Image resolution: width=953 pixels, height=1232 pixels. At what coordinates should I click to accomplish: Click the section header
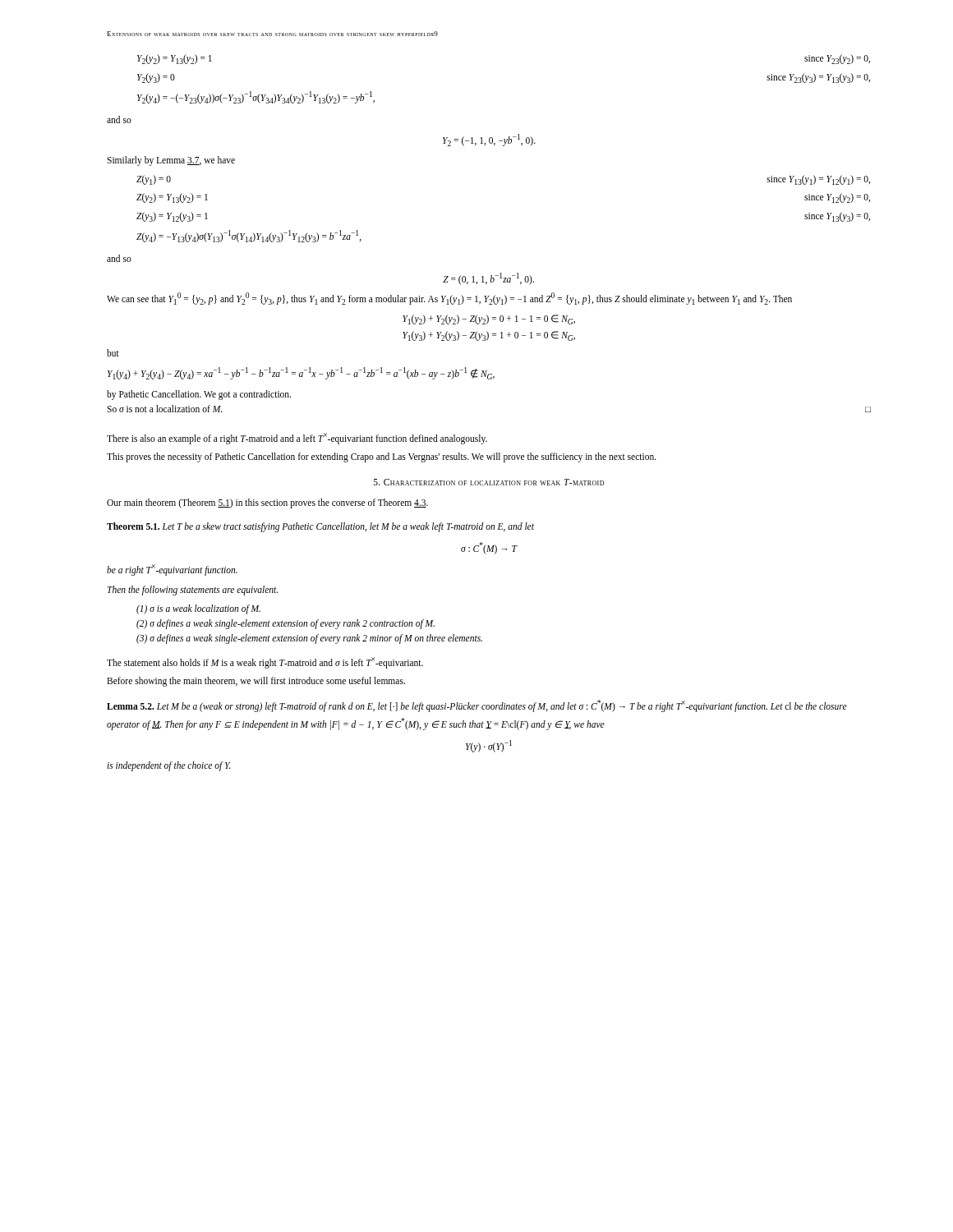click(x=489, y=482)
